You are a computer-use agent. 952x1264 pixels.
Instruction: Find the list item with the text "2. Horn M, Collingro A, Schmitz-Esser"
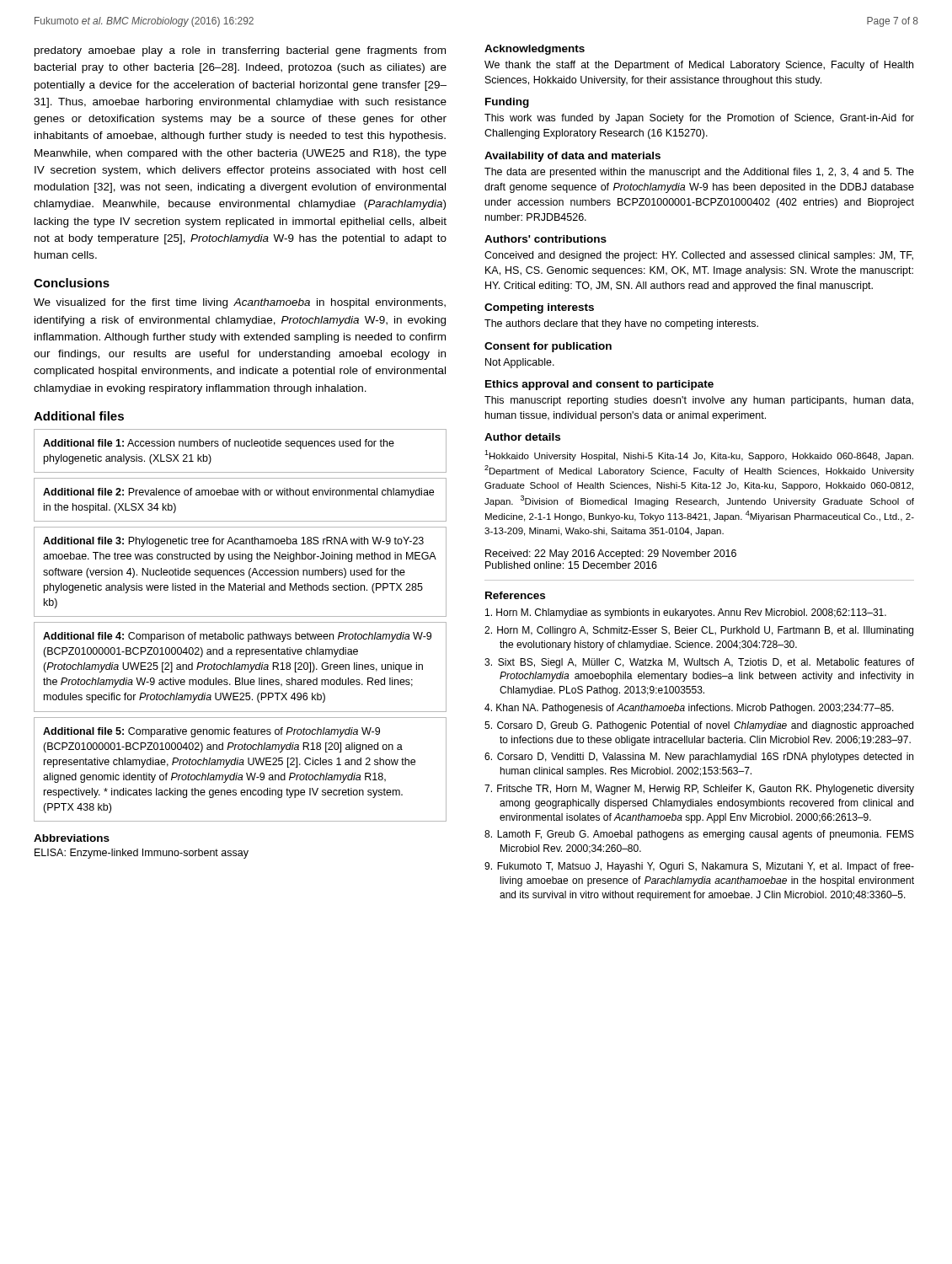click(x=699, y=637)
